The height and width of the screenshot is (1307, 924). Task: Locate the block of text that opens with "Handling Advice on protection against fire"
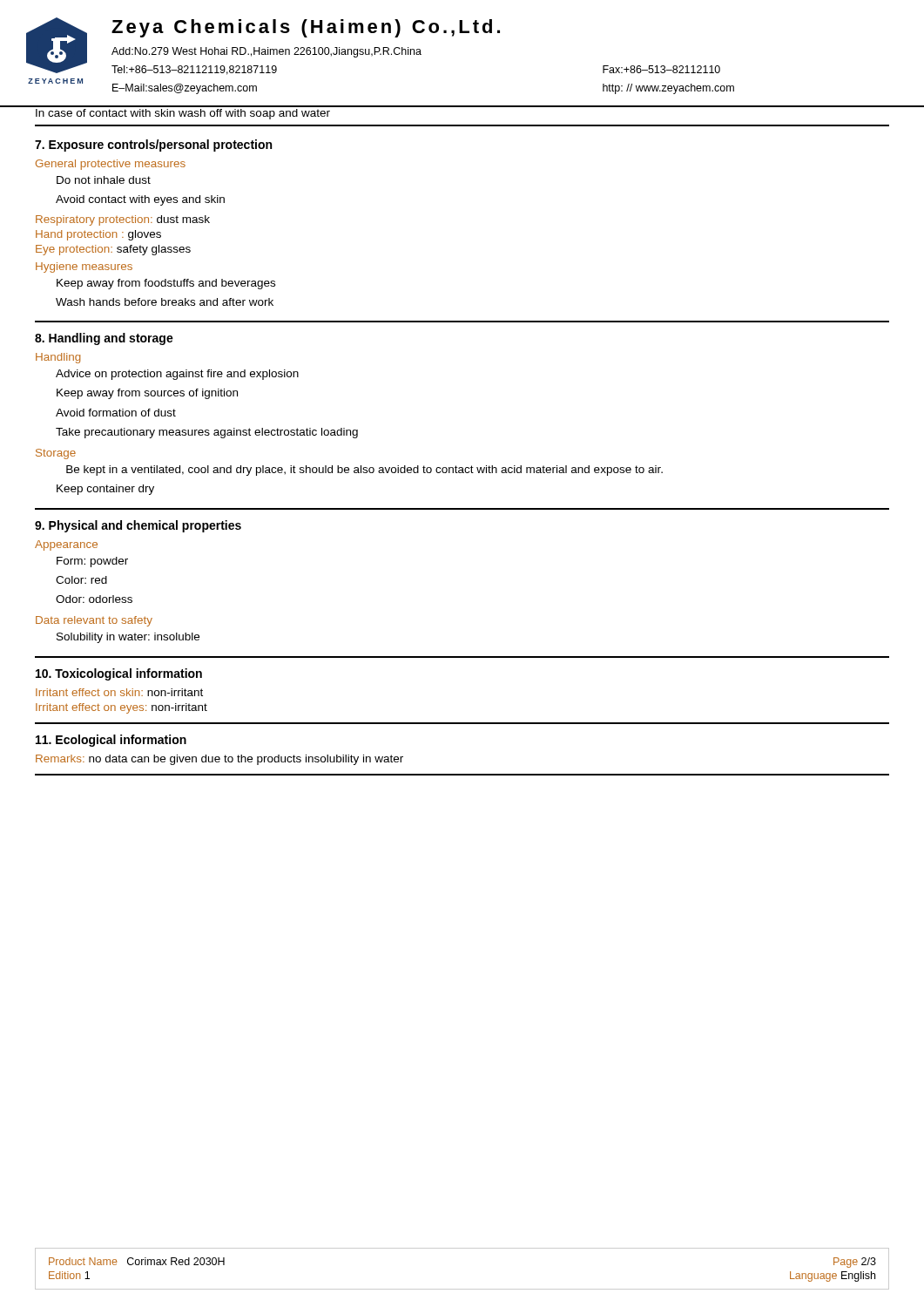coord(58,358)
